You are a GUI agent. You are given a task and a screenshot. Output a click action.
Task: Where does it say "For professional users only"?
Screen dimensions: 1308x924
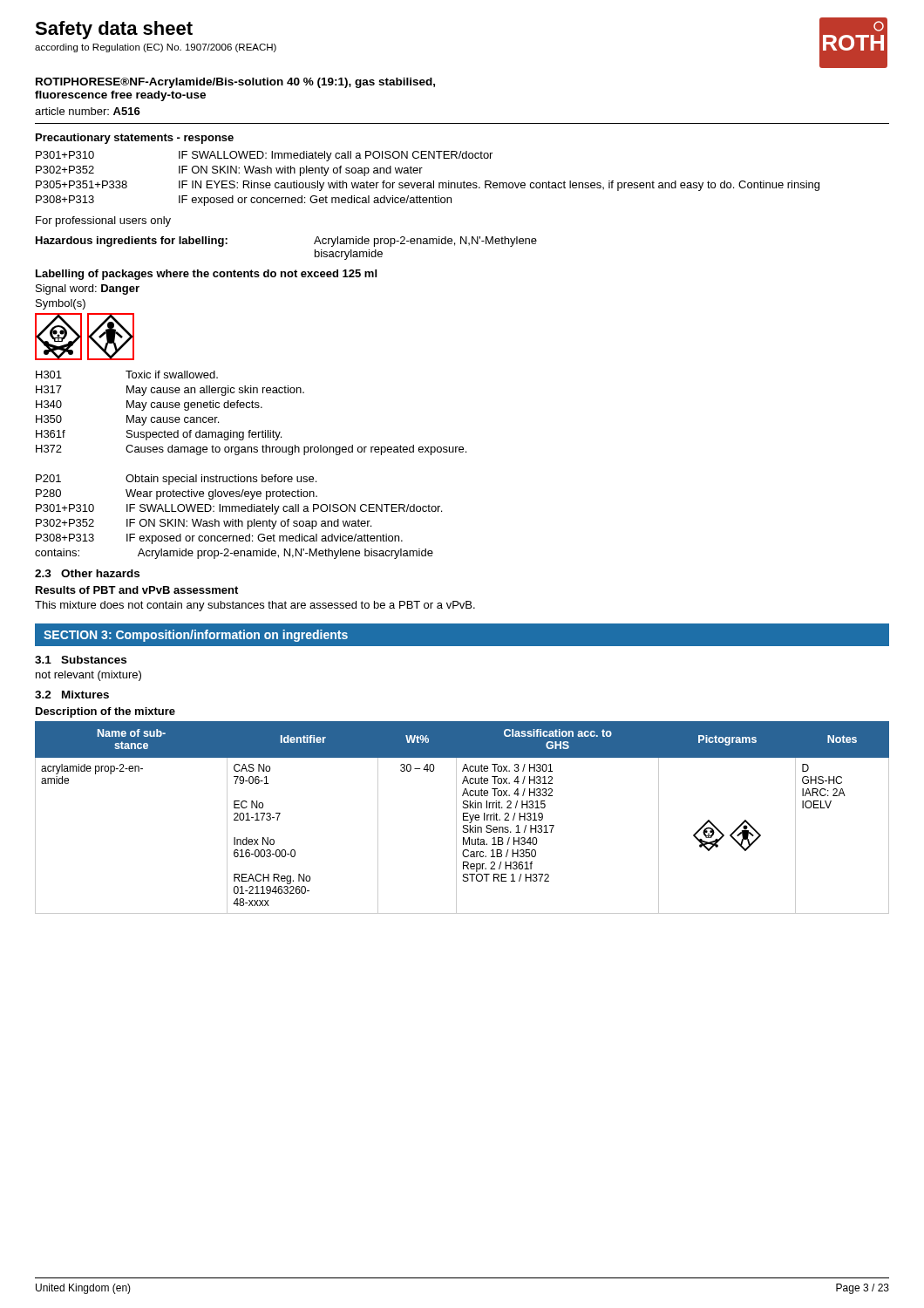(103, 220)
